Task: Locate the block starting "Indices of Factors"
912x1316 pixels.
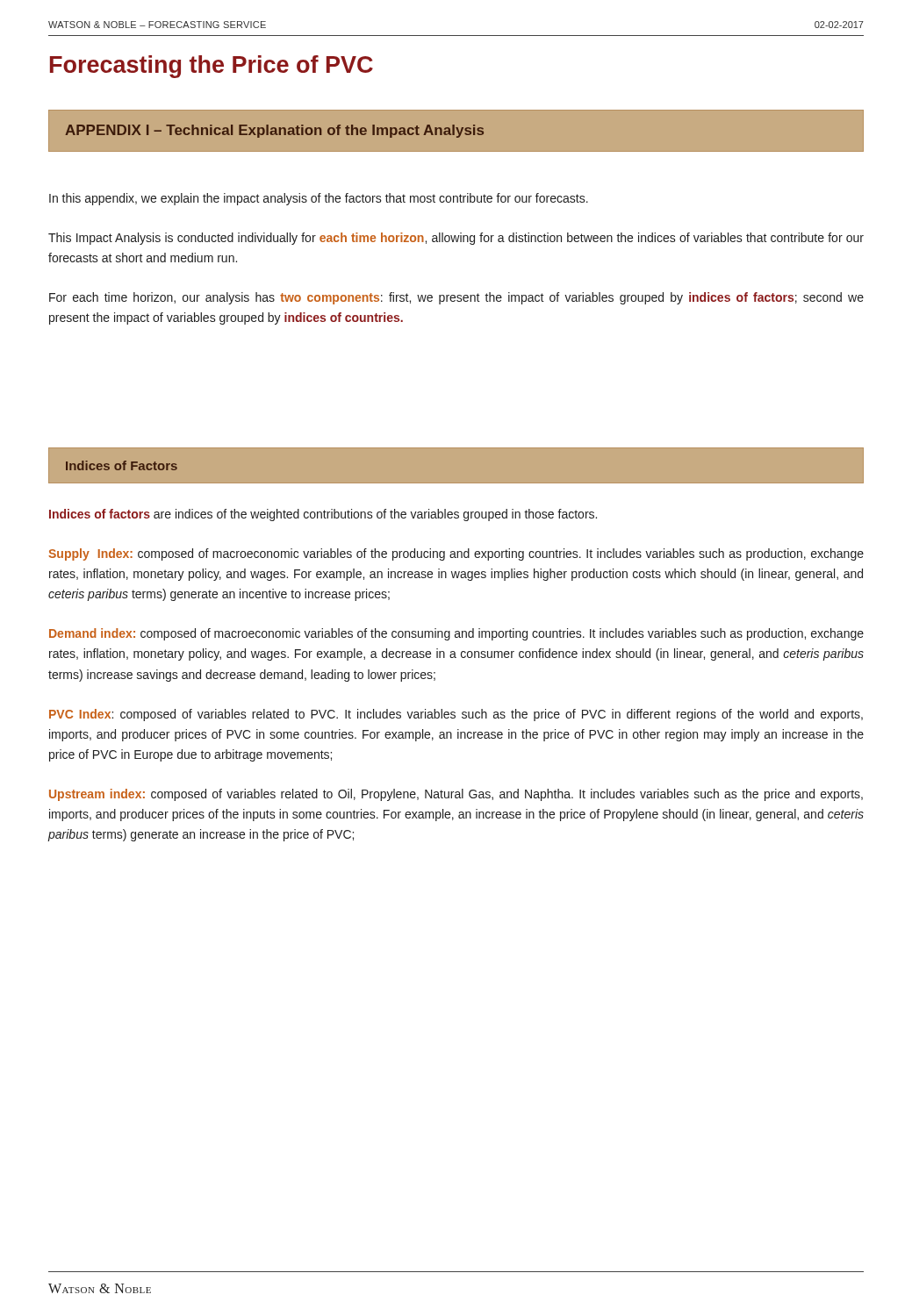Action: click(x=122, y=465)
